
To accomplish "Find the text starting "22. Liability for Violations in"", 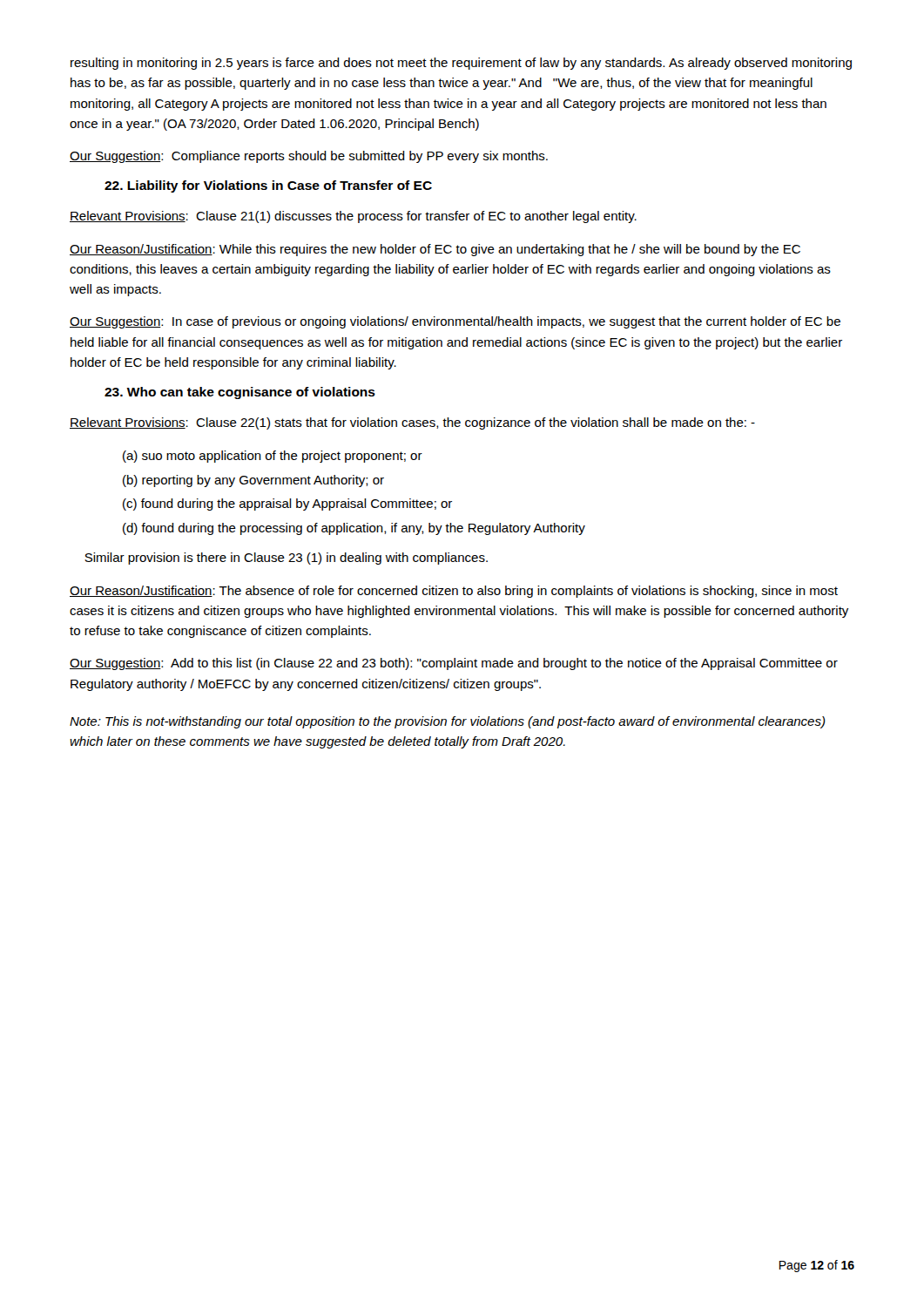I will [x=268, y=185].
